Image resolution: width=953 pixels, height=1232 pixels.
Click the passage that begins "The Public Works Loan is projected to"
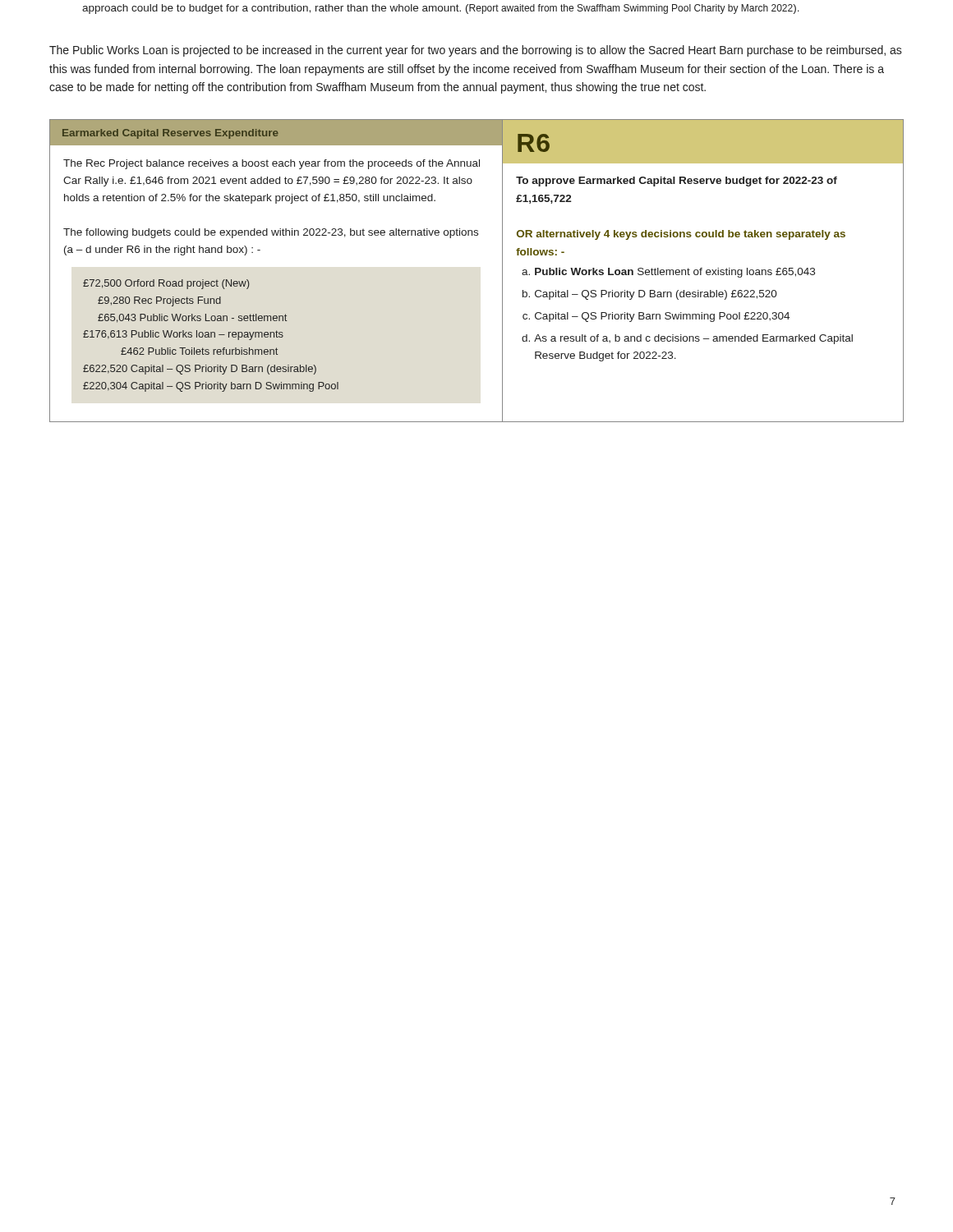(476, 69)
